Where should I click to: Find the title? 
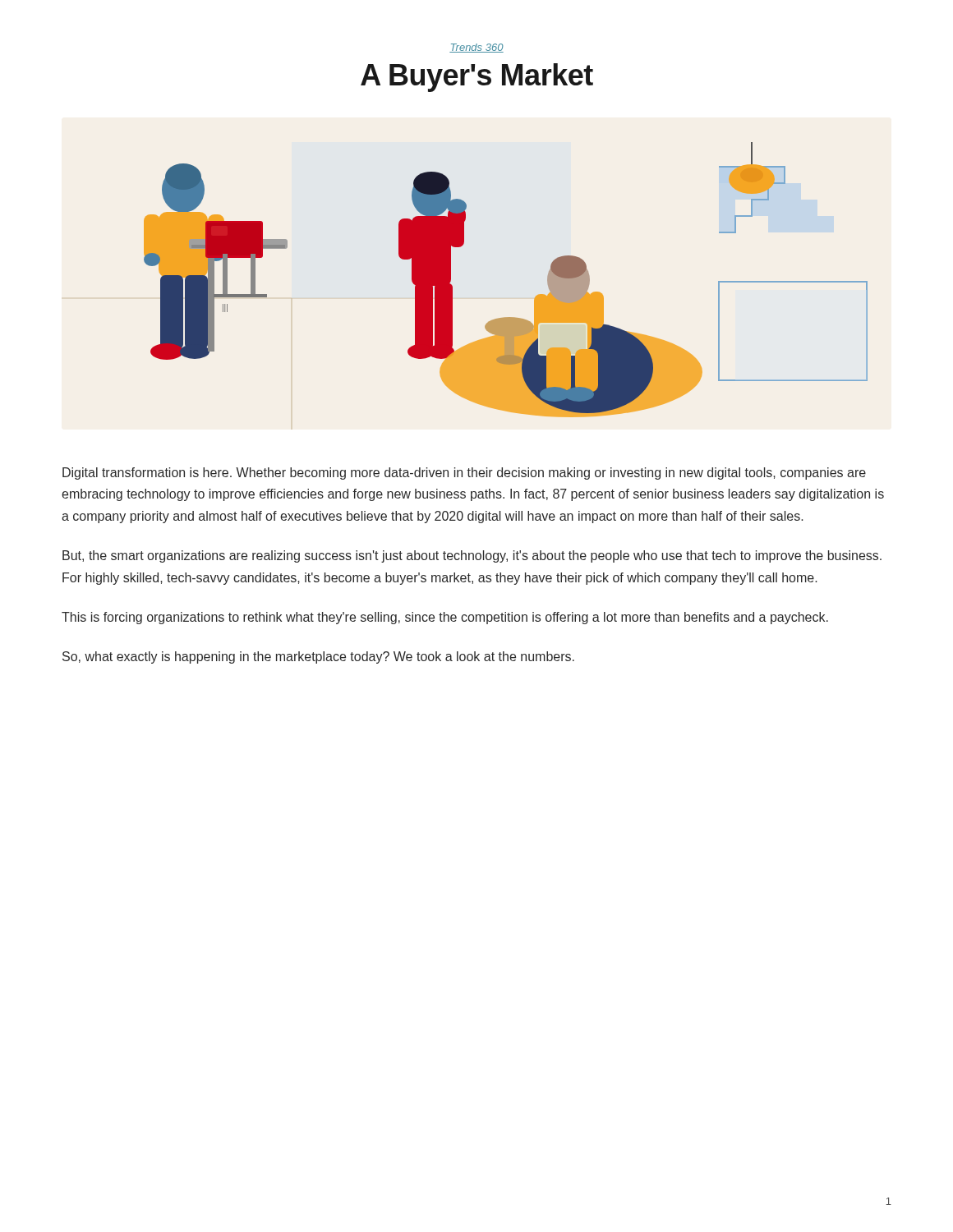point(476,76)
